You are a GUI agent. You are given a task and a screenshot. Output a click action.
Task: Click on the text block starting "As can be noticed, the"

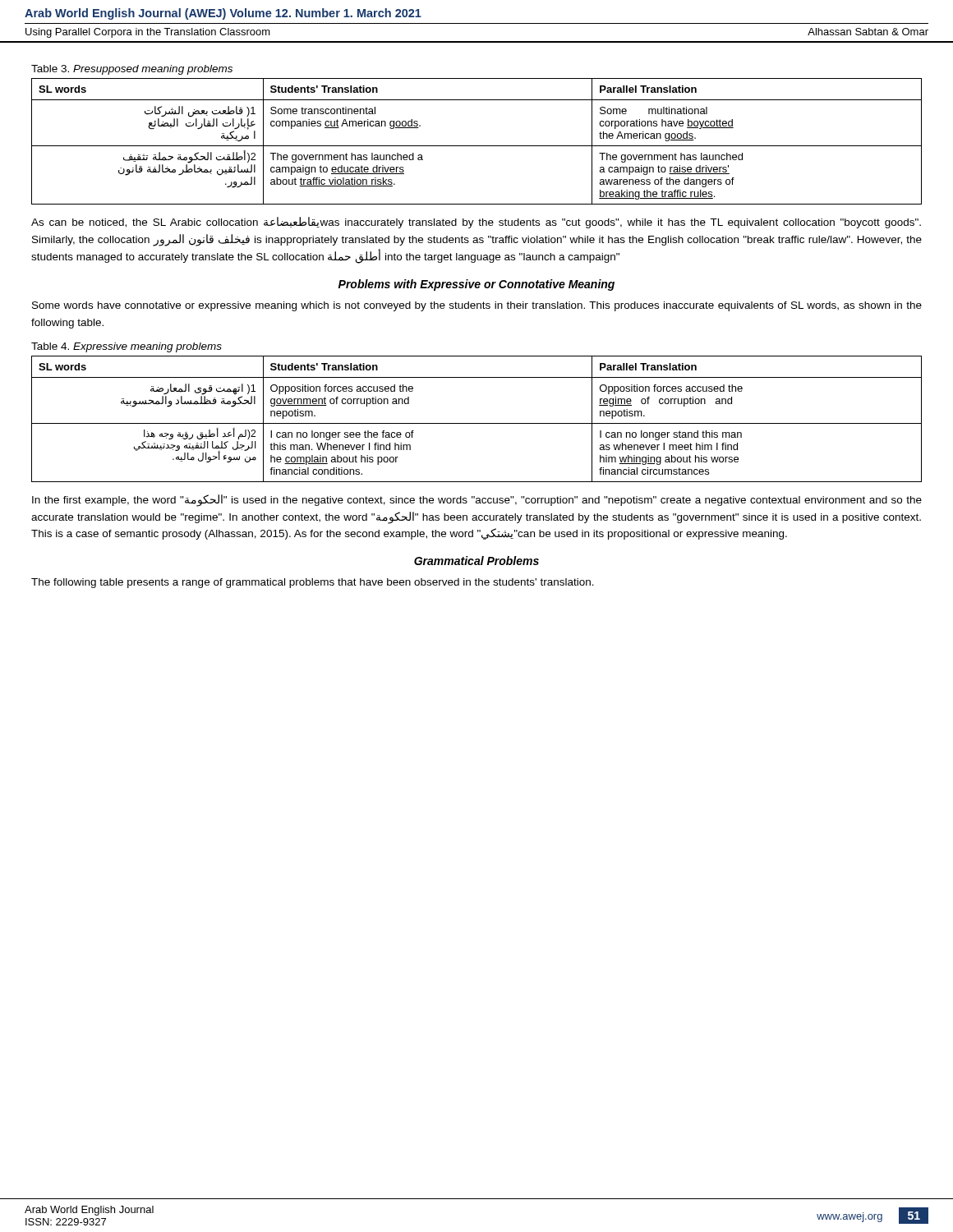tap(476, 239)
